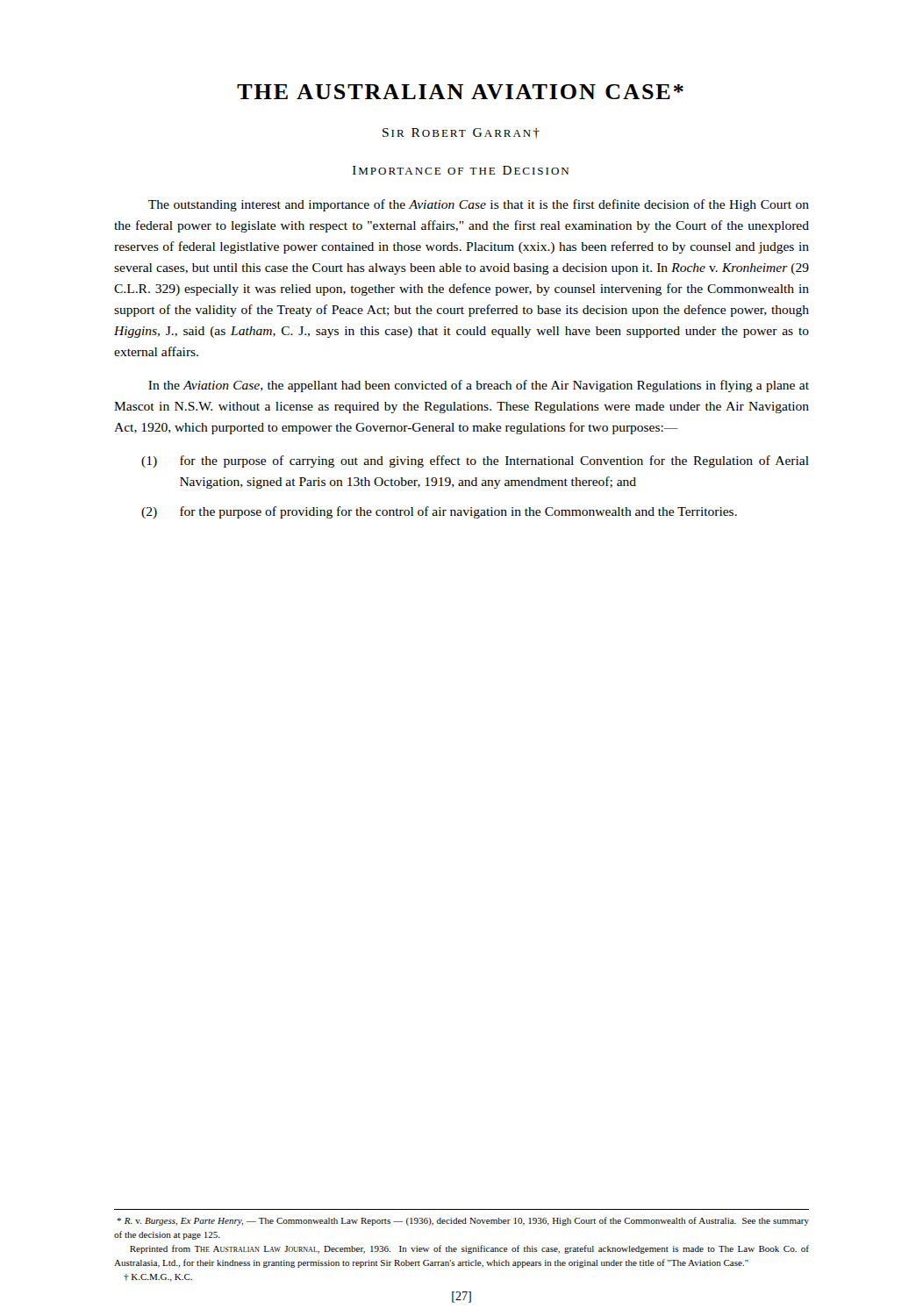Where is the passage that starts "(2) for the purpose"?
This screenshot has height=1316, width=923.
tap(475, 512)
